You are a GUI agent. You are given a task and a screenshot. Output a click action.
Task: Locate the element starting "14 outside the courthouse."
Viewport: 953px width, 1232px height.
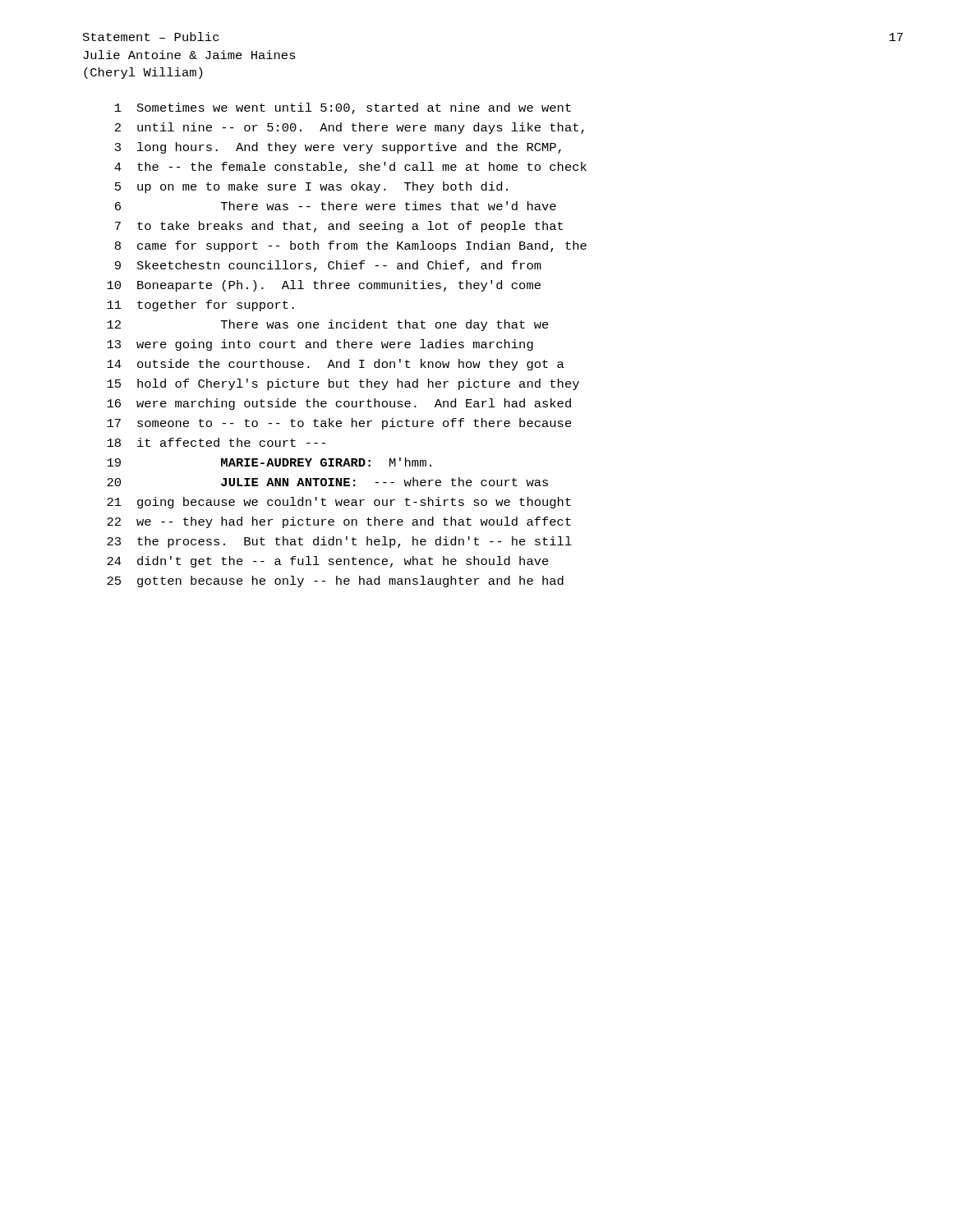point(485,365)
